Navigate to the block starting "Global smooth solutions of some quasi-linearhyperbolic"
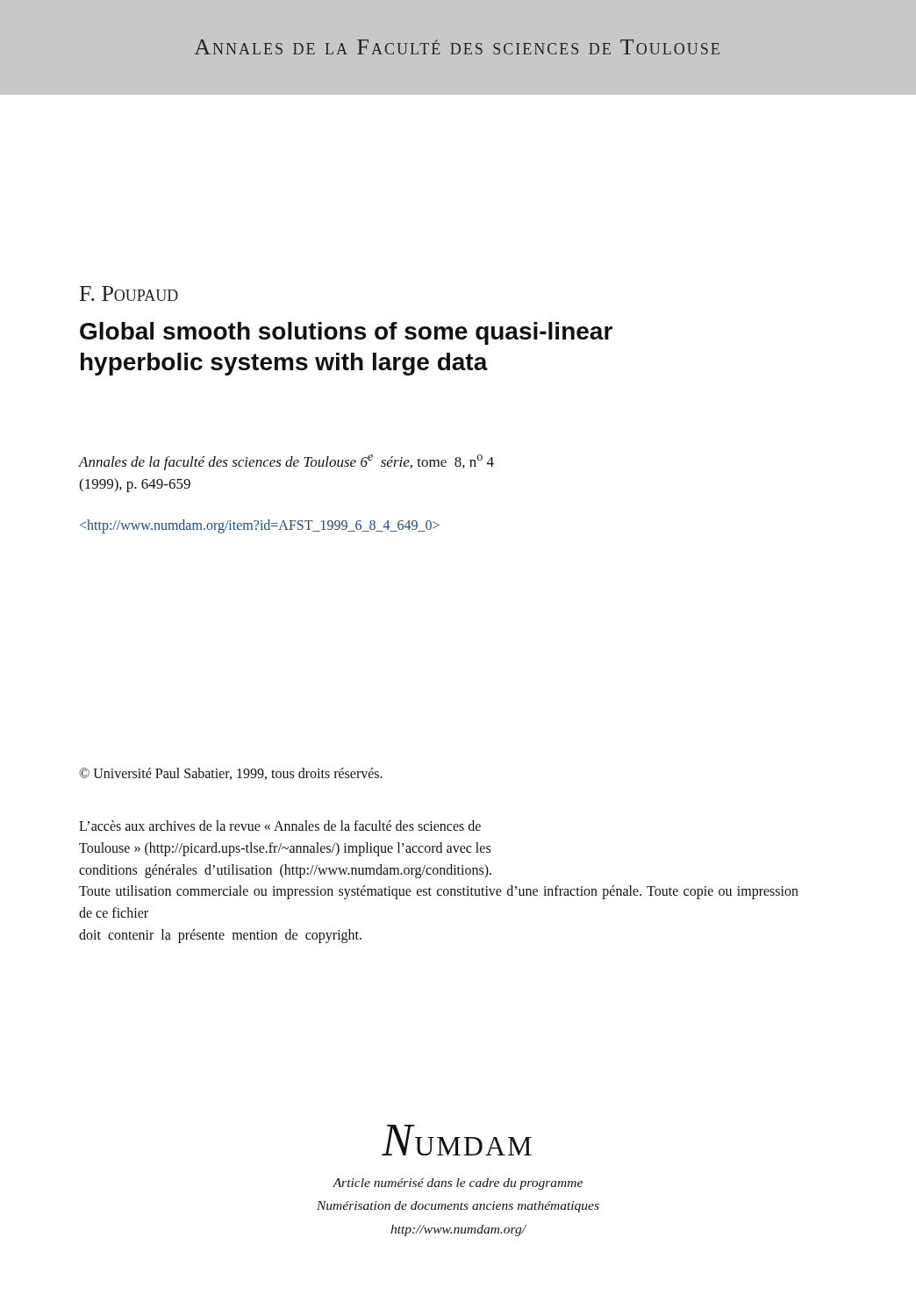The width and height of the screenshot is (916, 1316). tap(346, 347)
